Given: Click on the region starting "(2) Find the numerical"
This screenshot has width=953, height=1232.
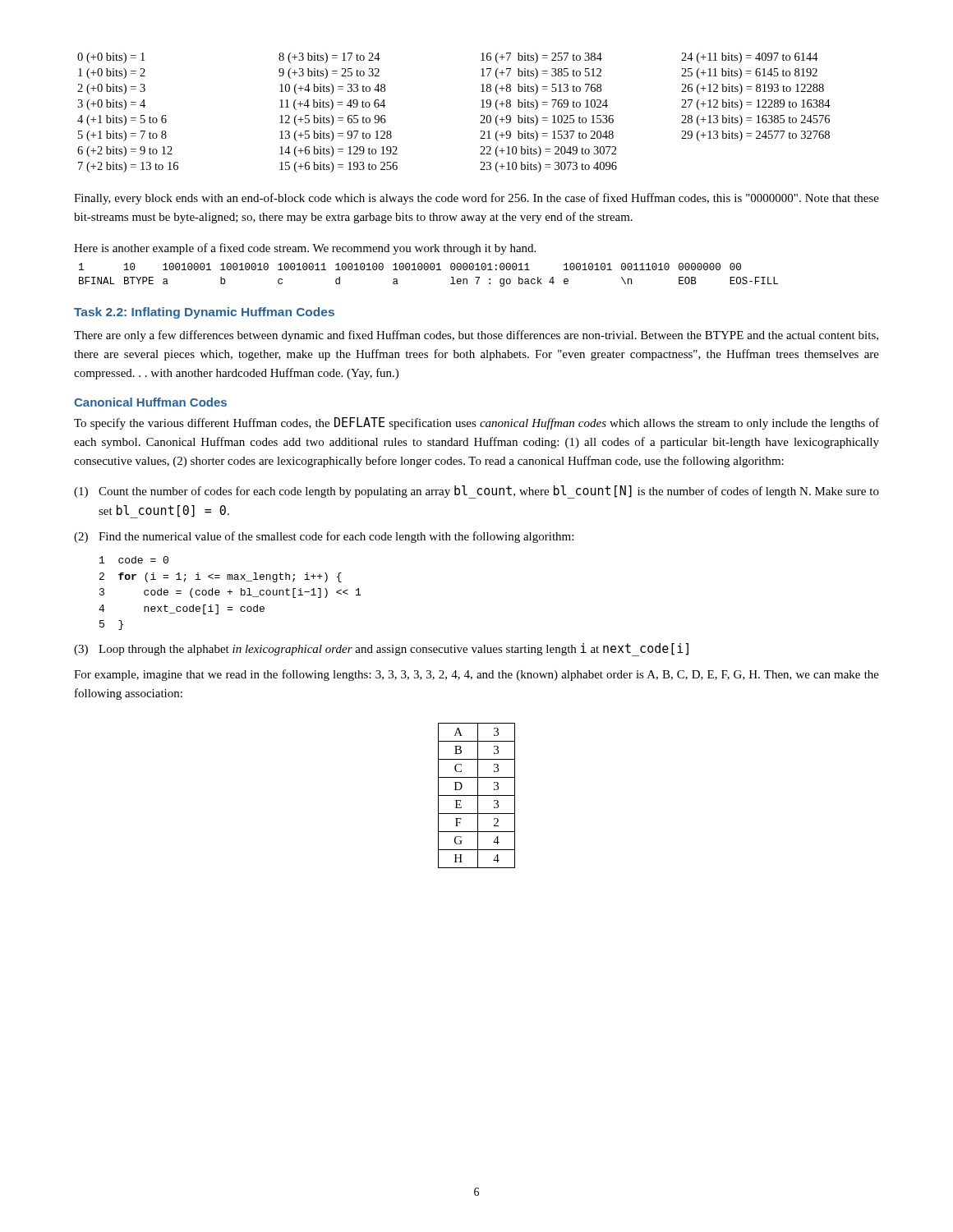Looking at the screenshot, I should click(x=476, y=537).
